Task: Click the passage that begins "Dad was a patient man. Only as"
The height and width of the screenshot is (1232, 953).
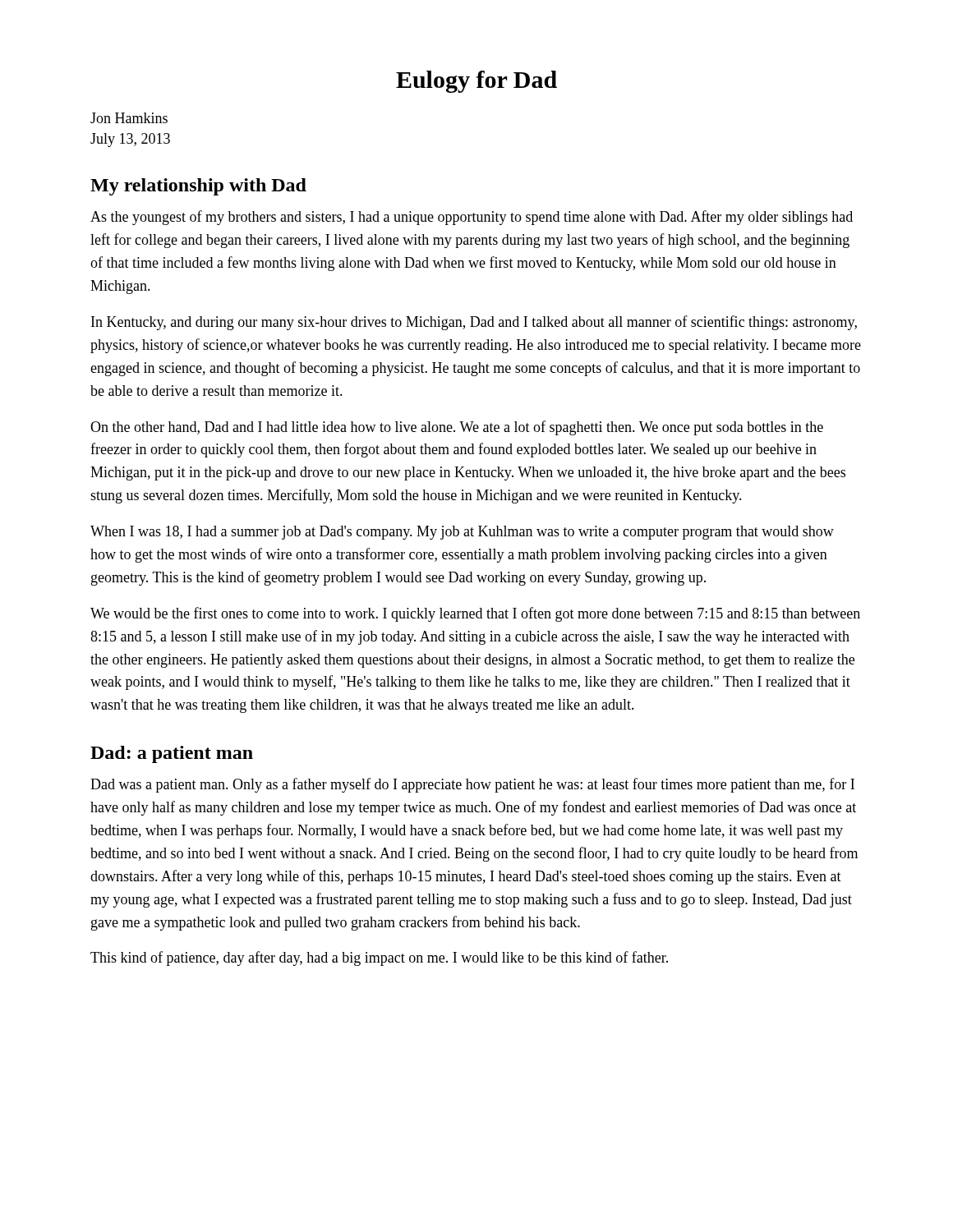Action: (x=474, y=853)
